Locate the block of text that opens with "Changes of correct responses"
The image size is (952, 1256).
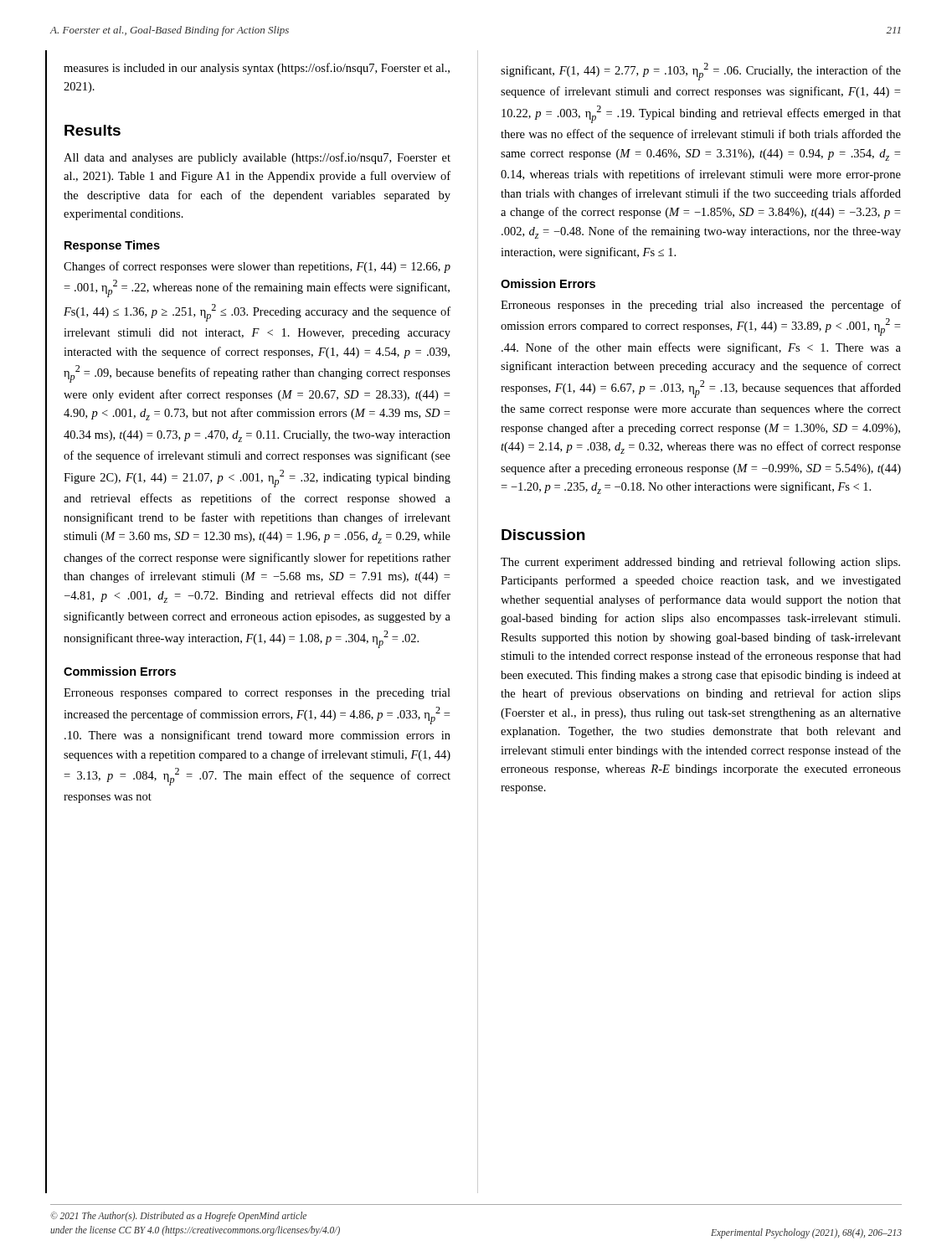257,453
